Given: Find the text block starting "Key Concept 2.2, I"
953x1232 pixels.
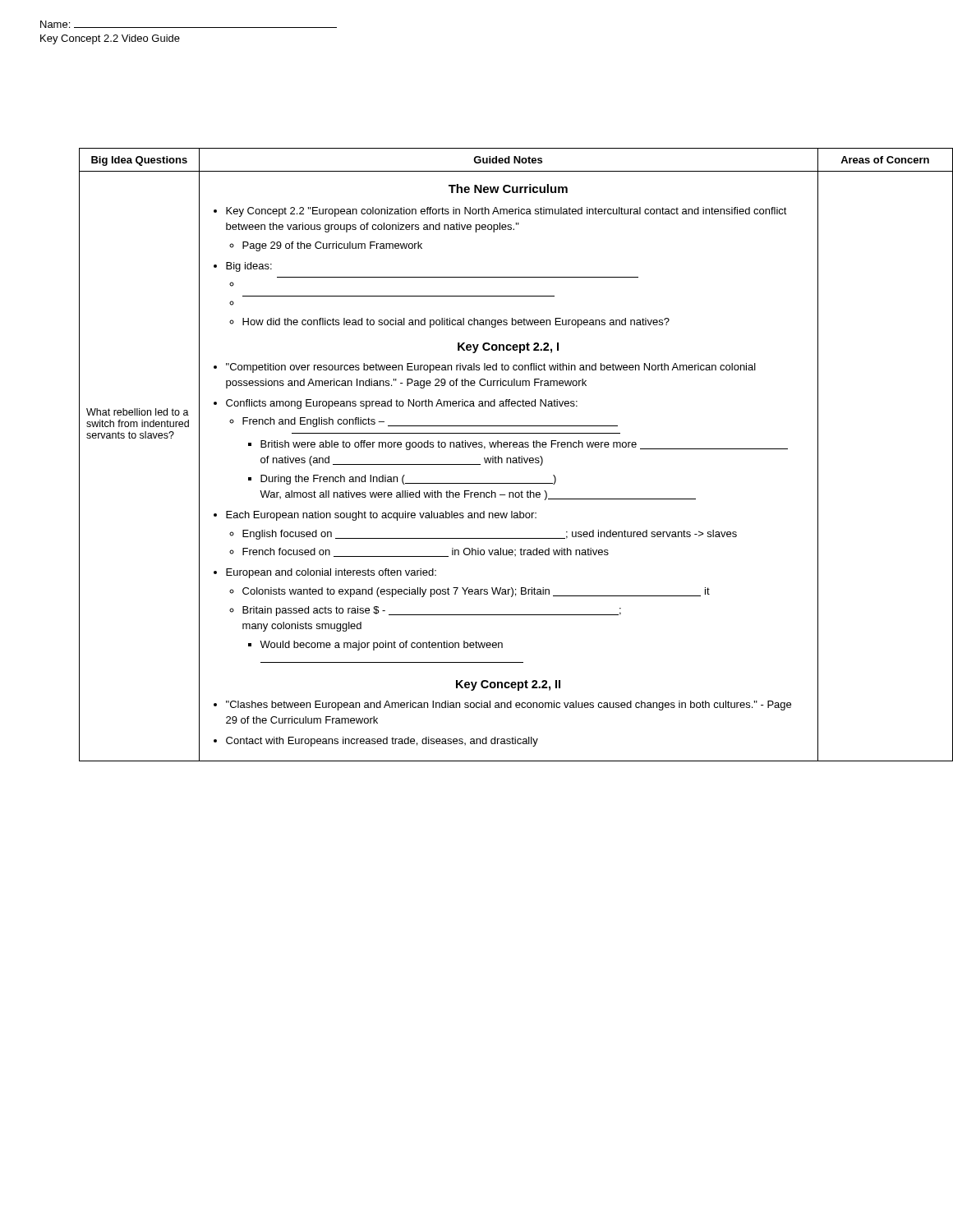Looking at the screenshot, I should click(508, 346).
